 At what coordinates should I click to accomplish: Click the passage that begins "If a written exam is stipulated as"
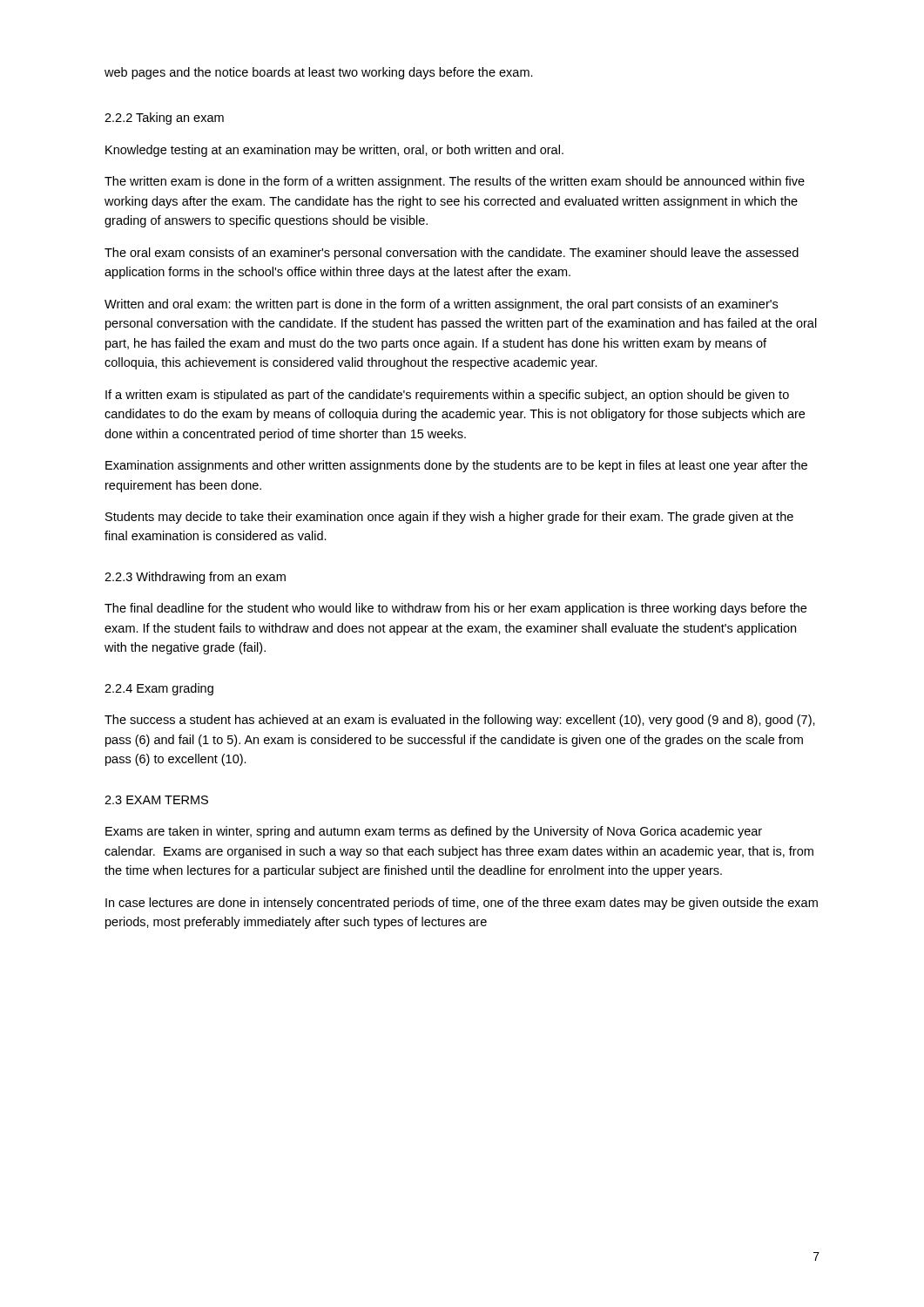coord(455,414)
